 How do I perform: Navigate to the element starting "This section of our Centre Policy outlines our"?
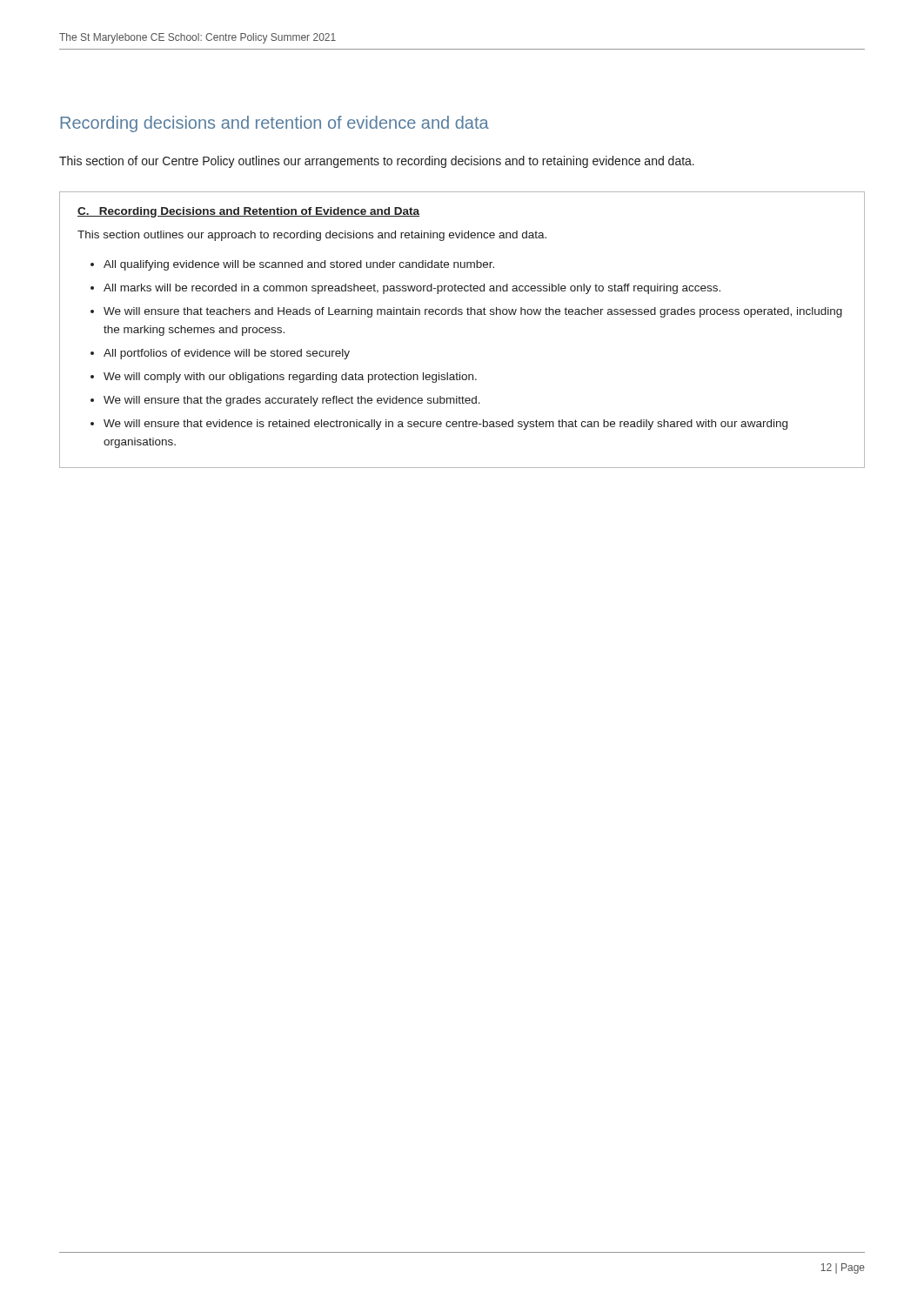462,161
